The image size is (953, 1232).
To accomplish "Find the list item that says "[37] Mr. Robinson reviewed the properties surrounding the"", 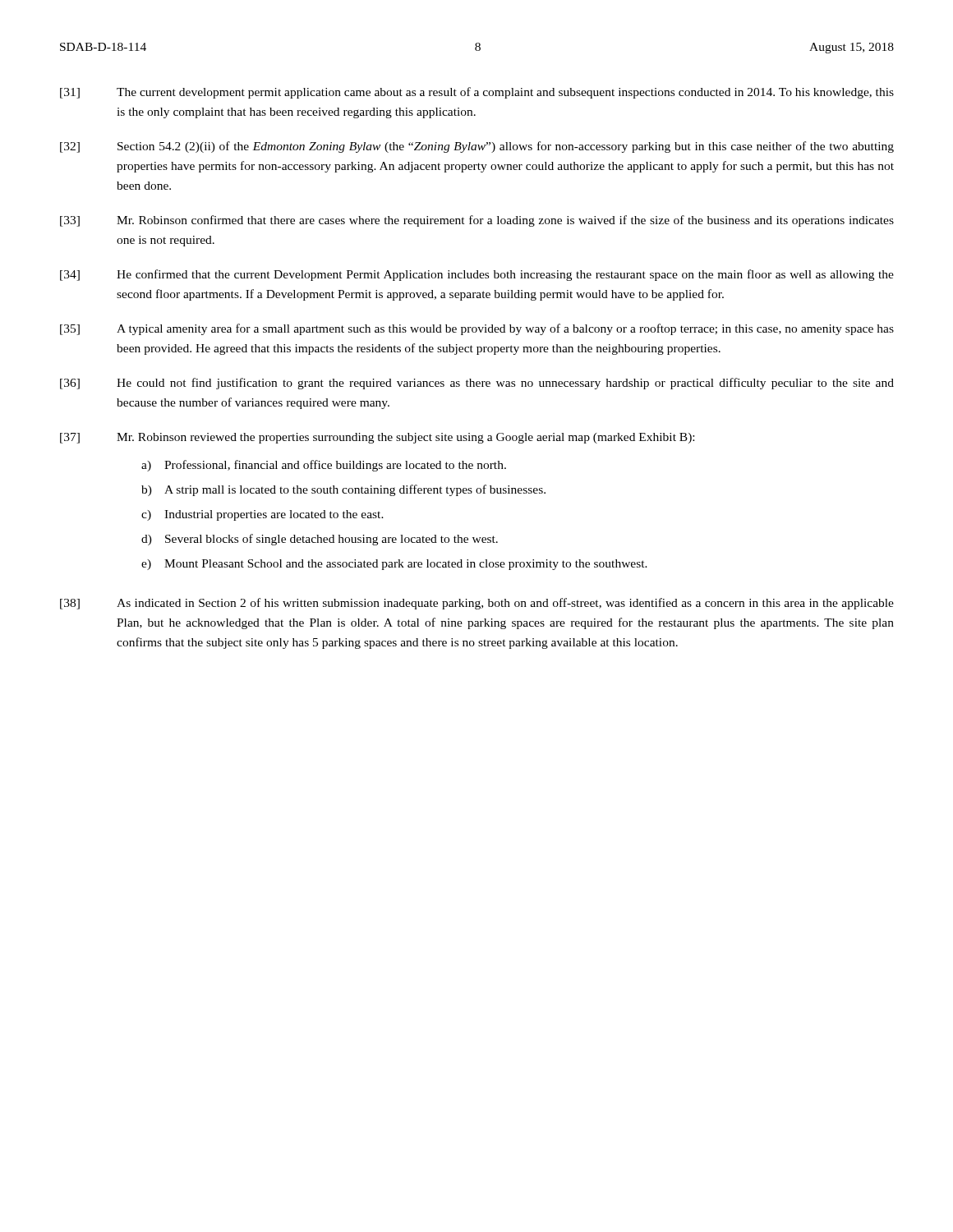I will (476, 503).
